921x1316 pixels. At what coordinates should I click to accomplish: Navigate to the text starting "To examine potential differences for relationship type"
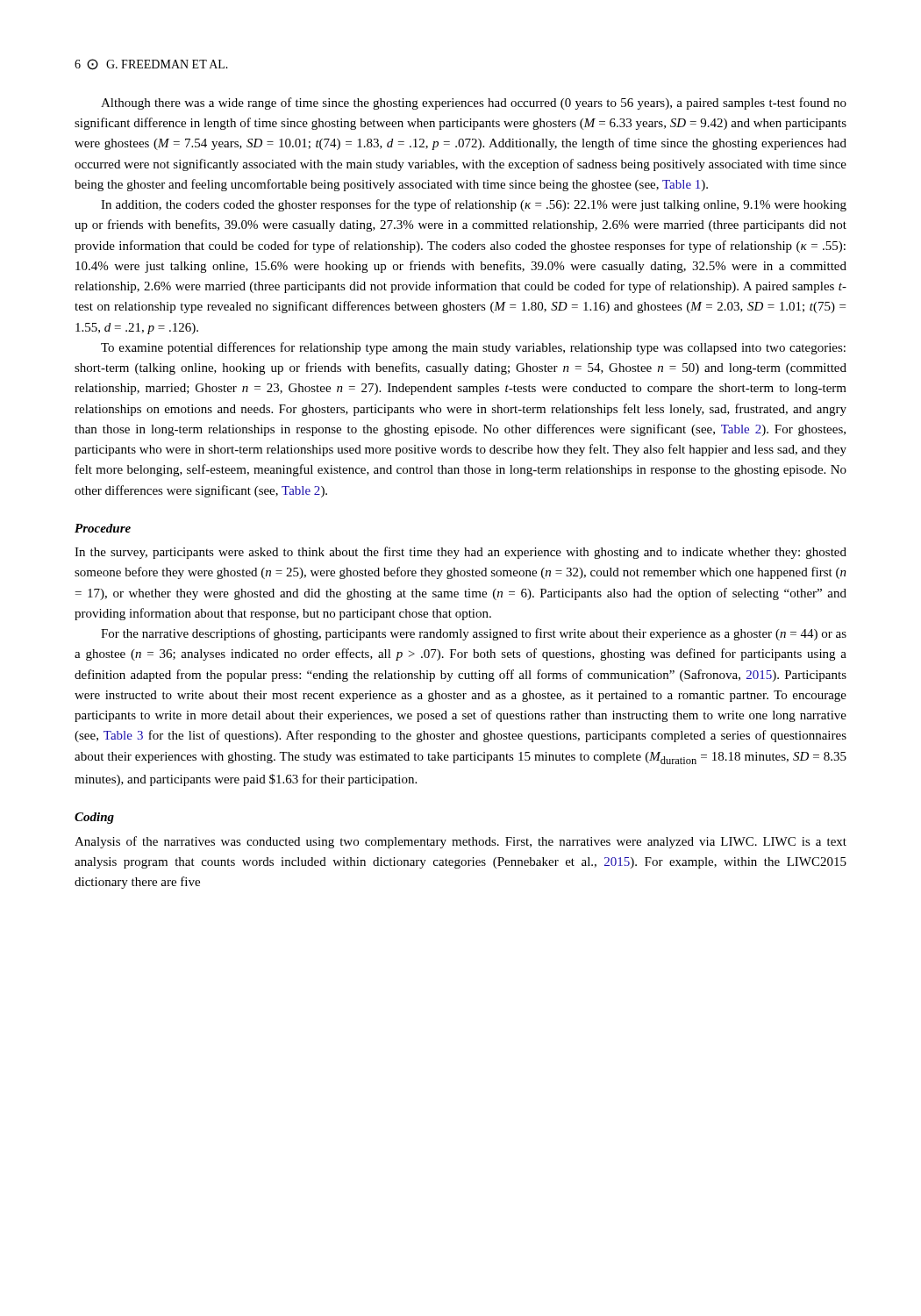point(460,419)
